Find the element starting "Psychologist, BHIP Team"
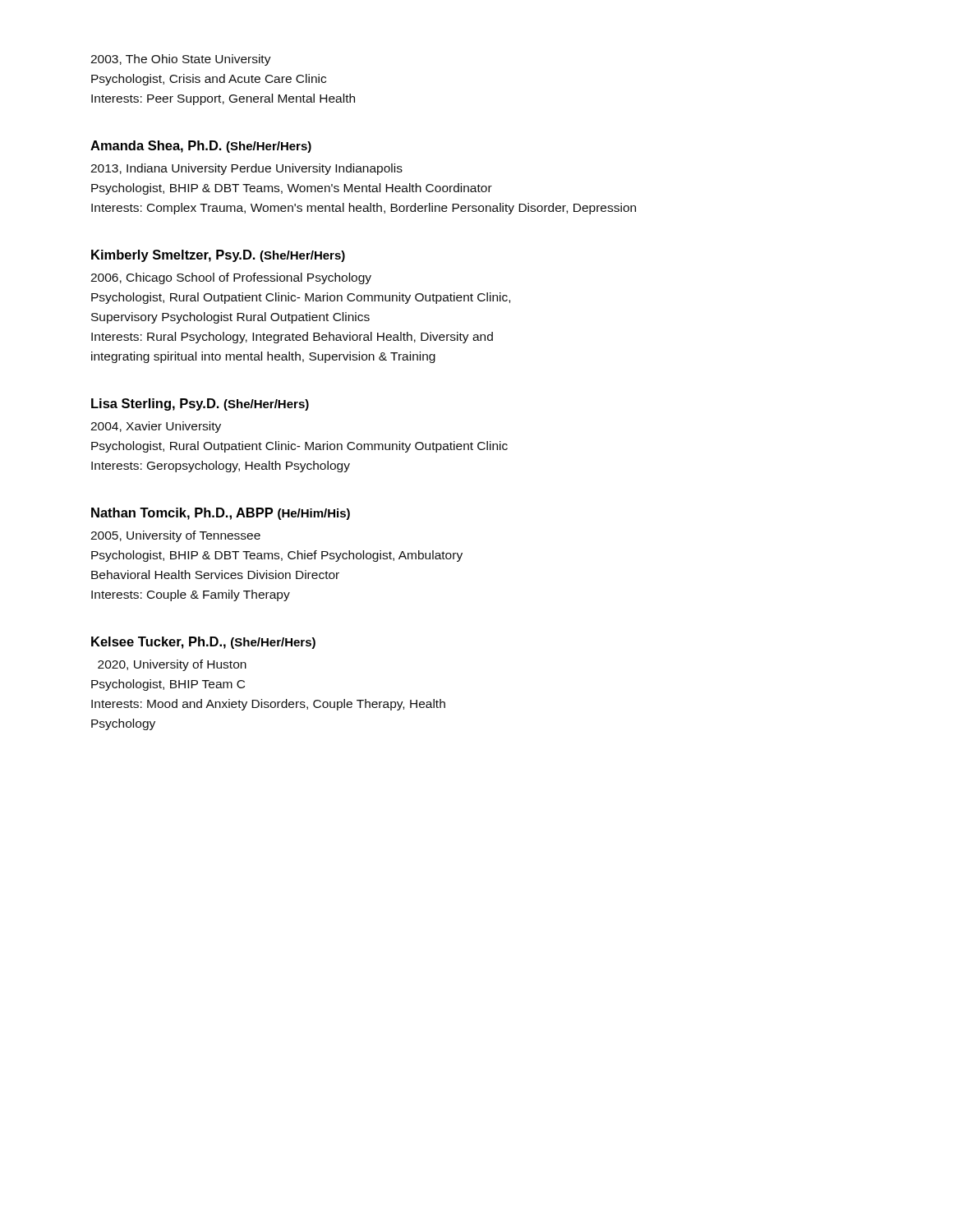This screenshot has height=1232, width=953. 168,684
